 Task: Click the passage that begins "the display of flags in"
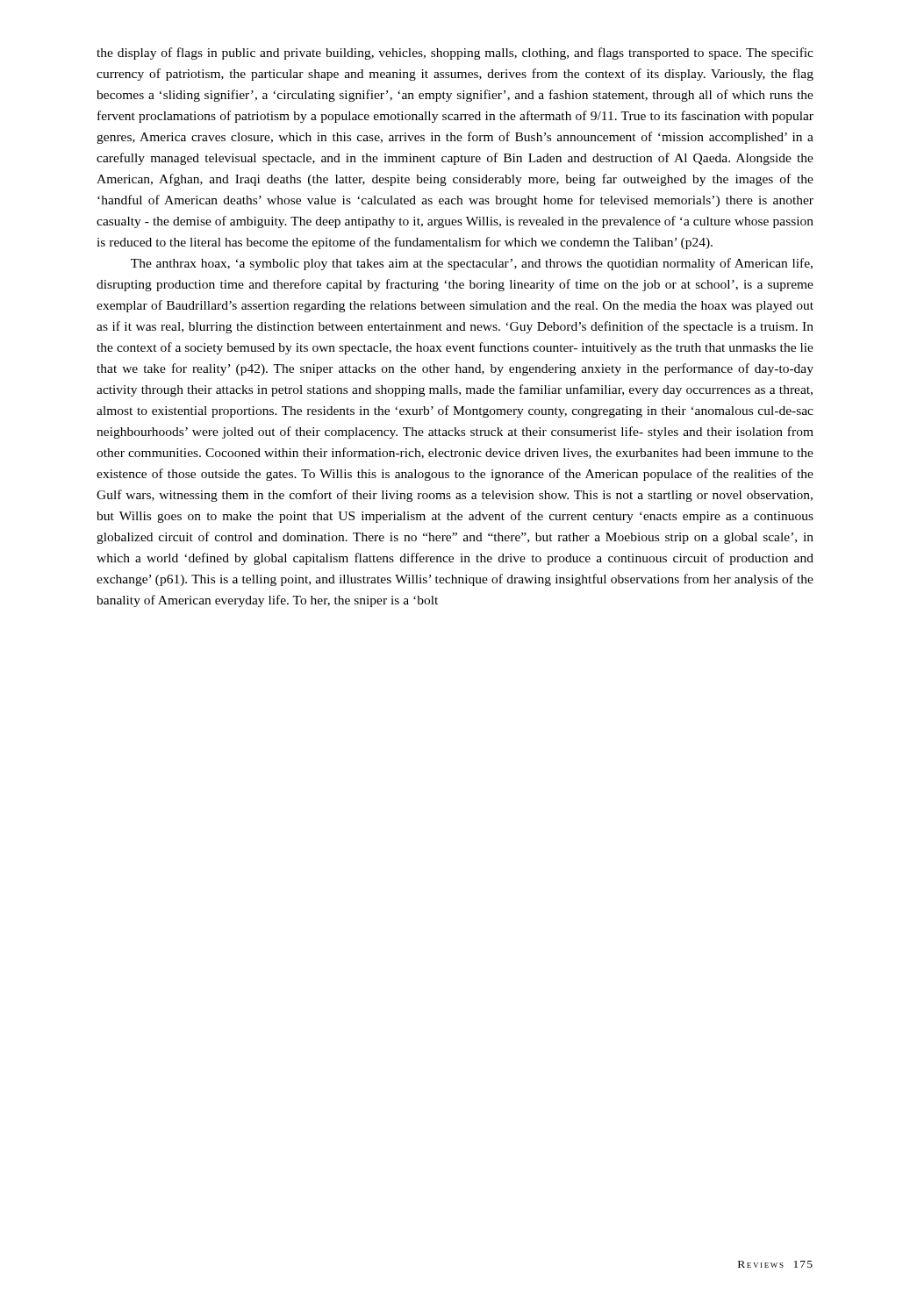click(455, 327)
